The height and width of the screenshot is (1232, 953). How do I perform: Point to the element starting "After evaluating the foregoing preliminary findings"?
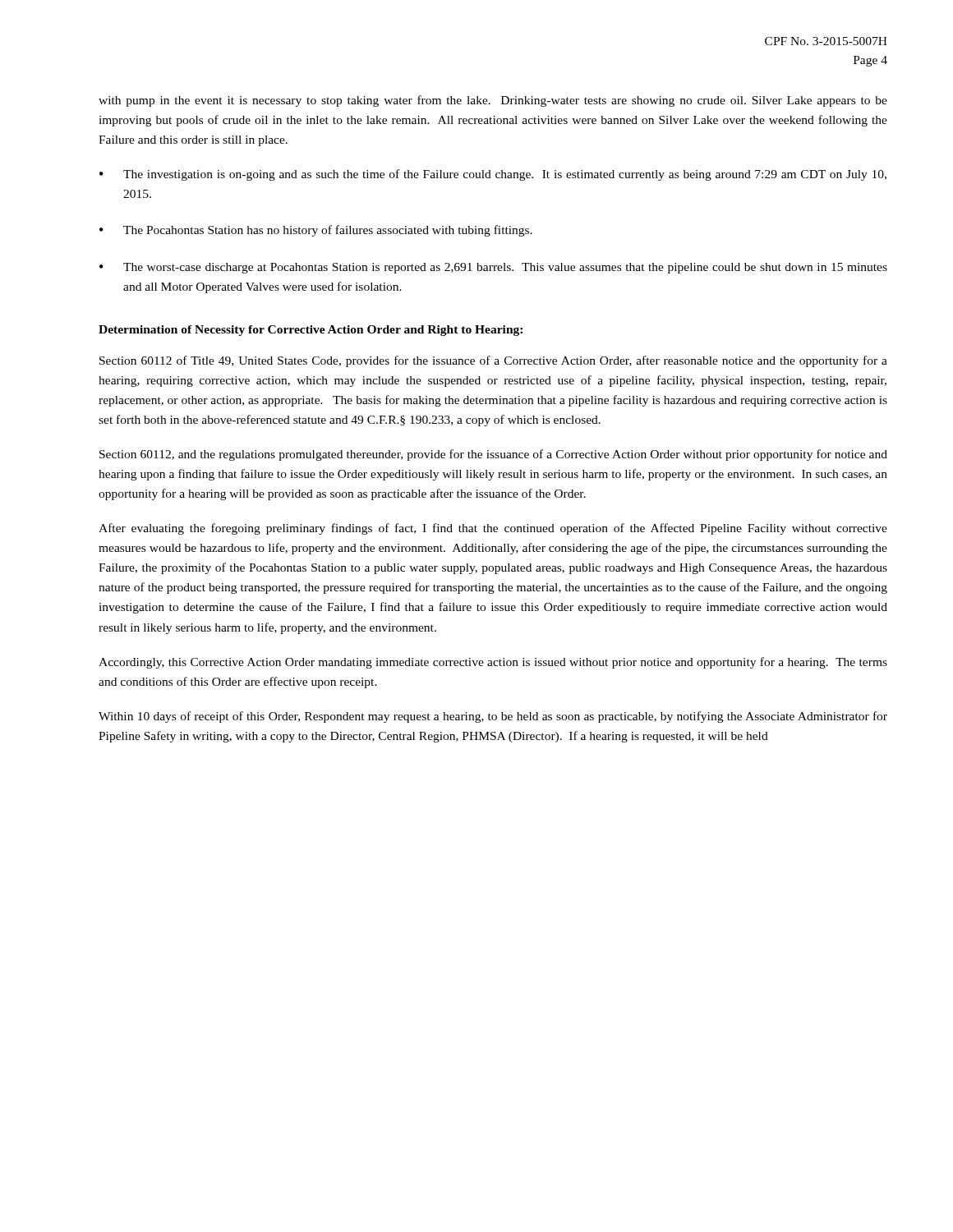(x=493, y=577)
